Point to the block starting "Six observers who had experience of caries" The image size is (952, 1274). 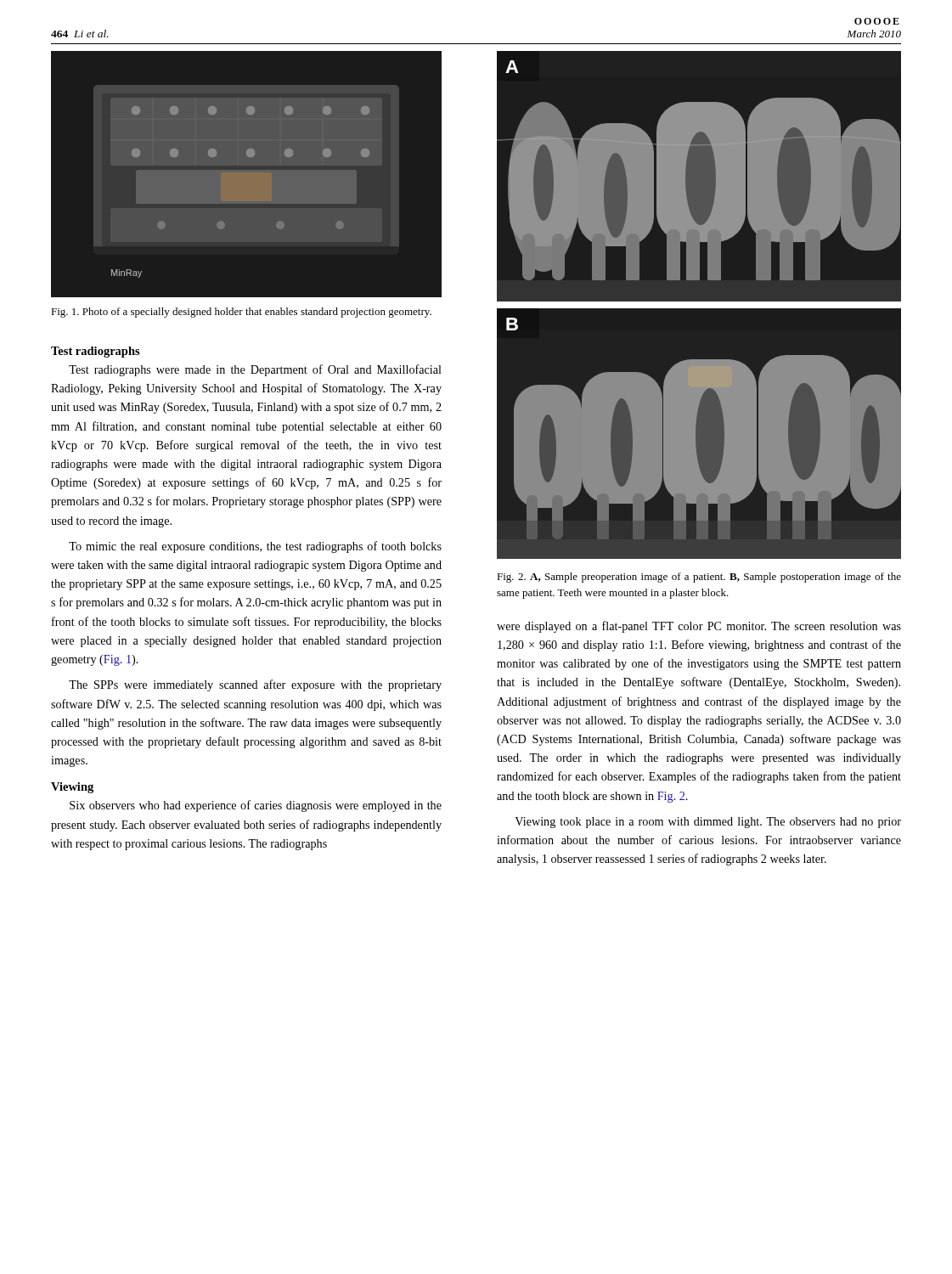[246, 824]
